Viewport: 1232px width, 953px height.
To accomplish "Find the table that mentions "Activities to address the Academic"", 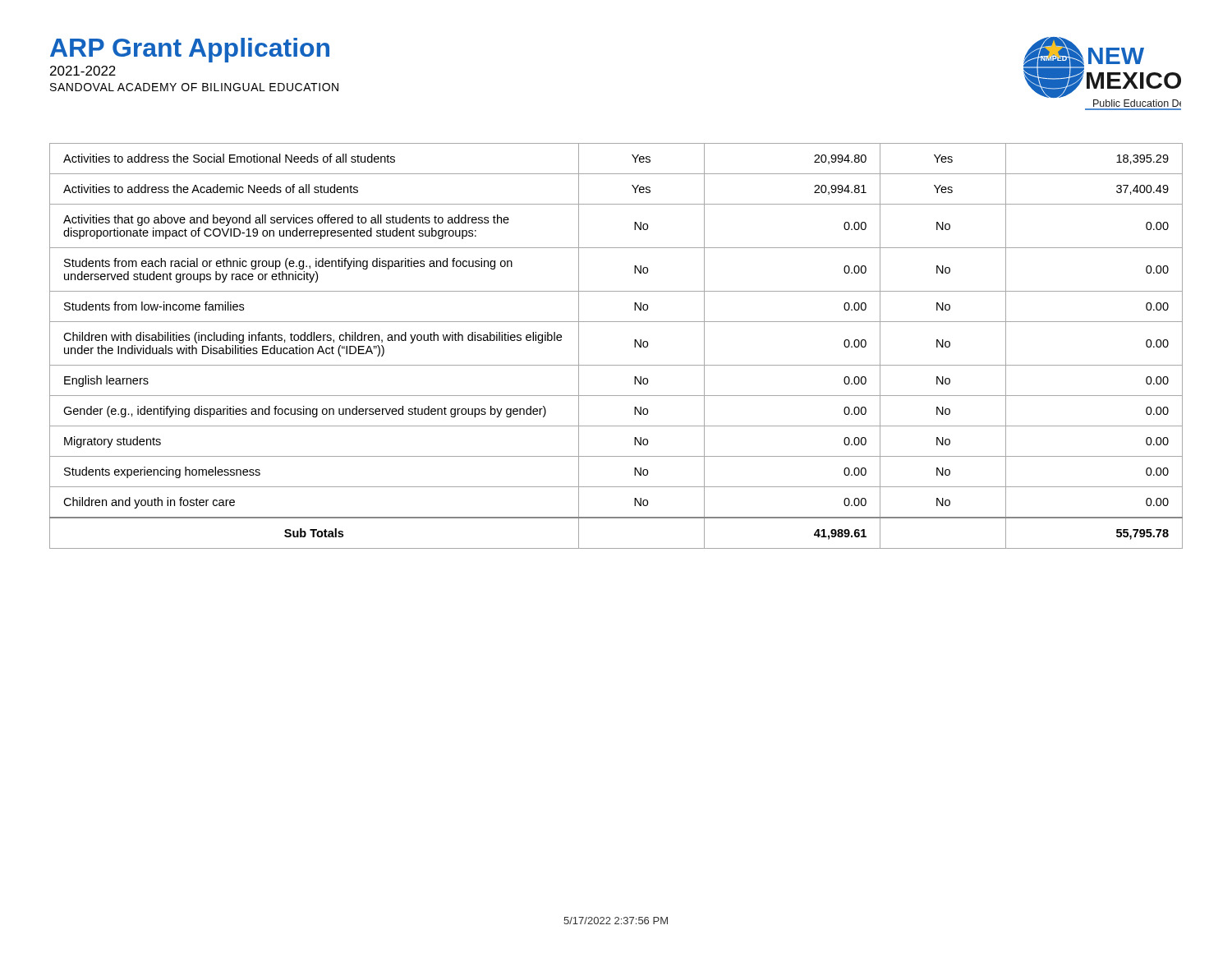I will click(616, 346).
